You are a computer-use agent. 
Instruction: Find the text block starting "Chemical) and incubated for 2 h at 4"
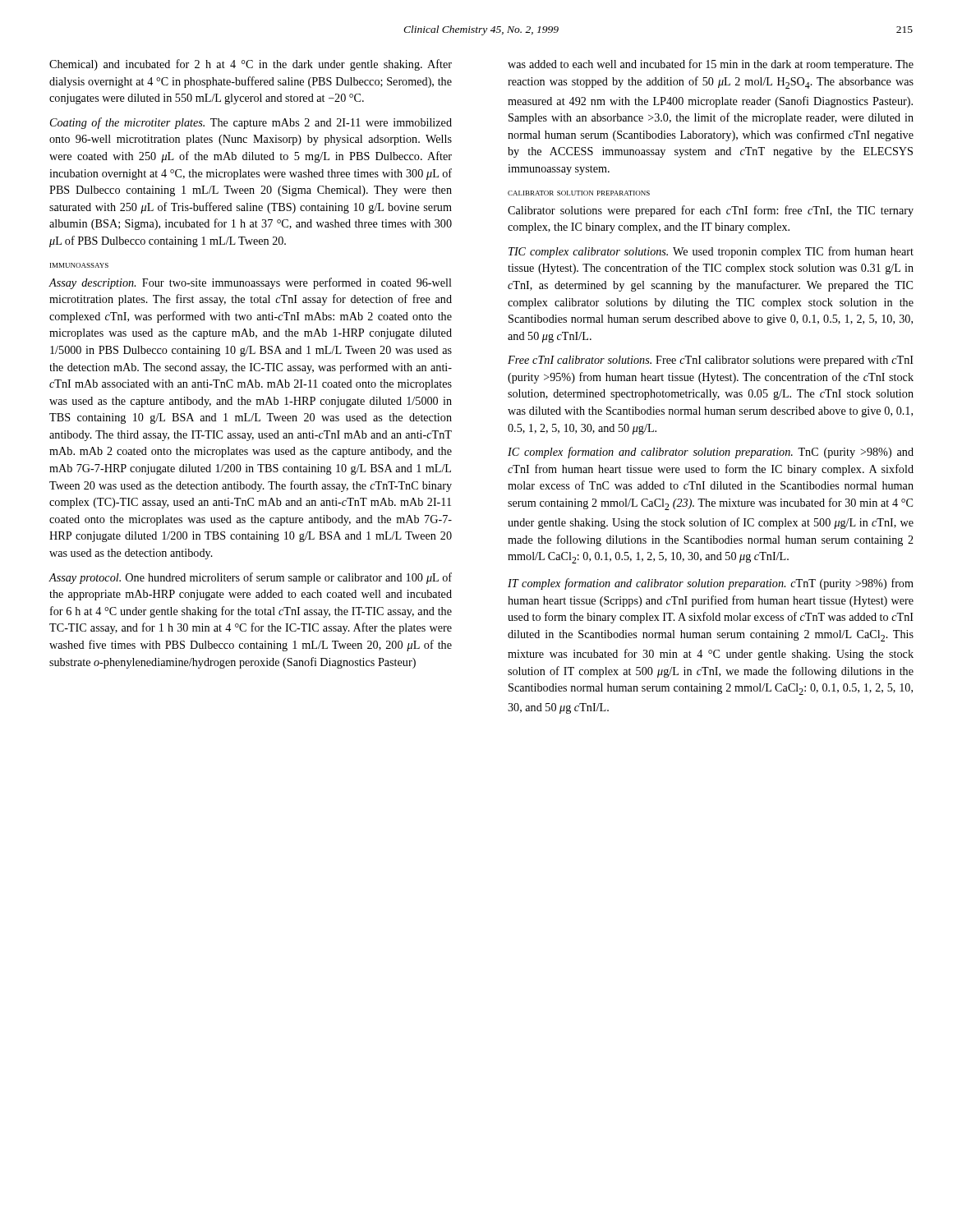click(251, 81)
